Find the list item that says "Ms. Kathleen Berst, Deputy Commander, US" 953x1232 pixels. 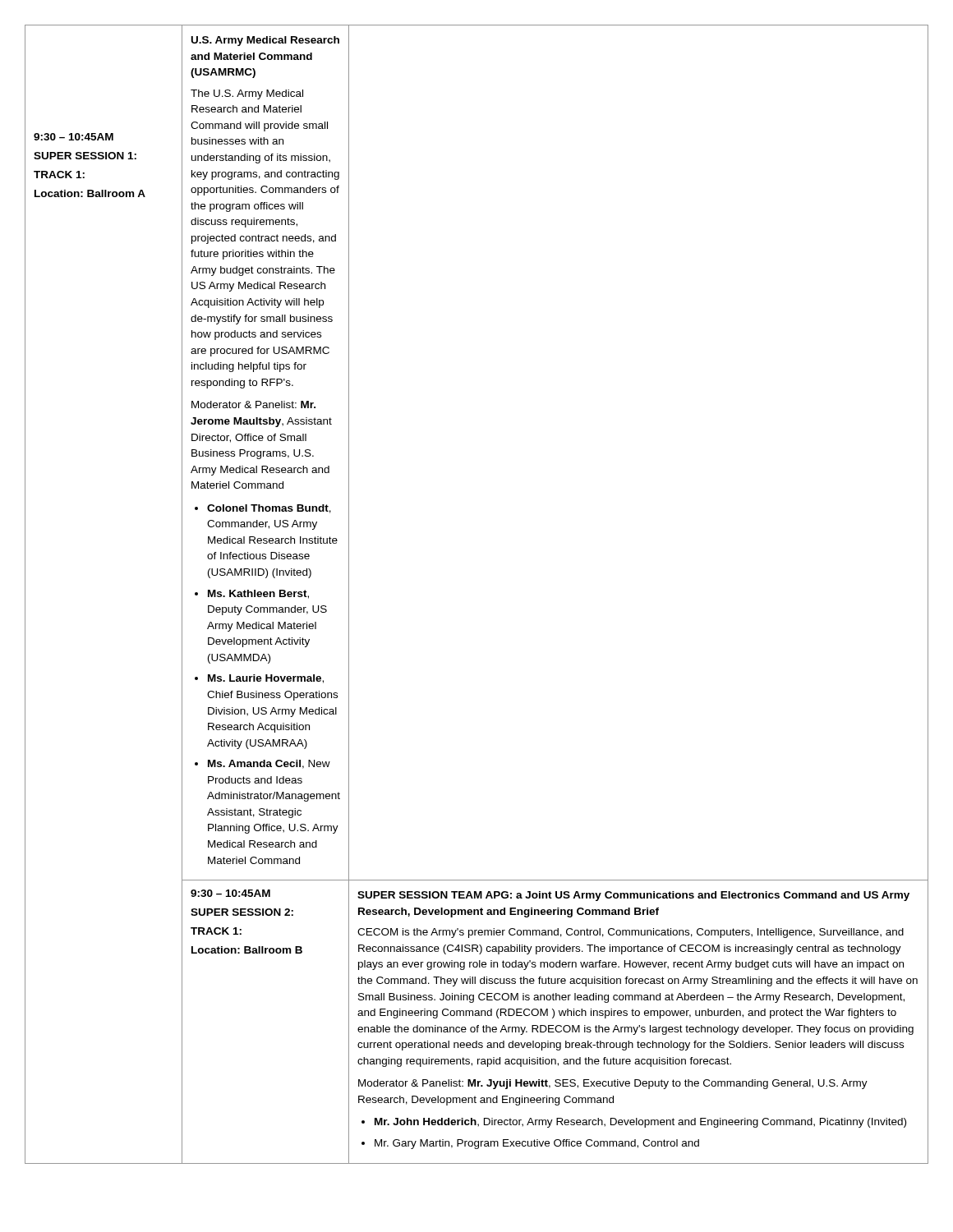[265, 625]
